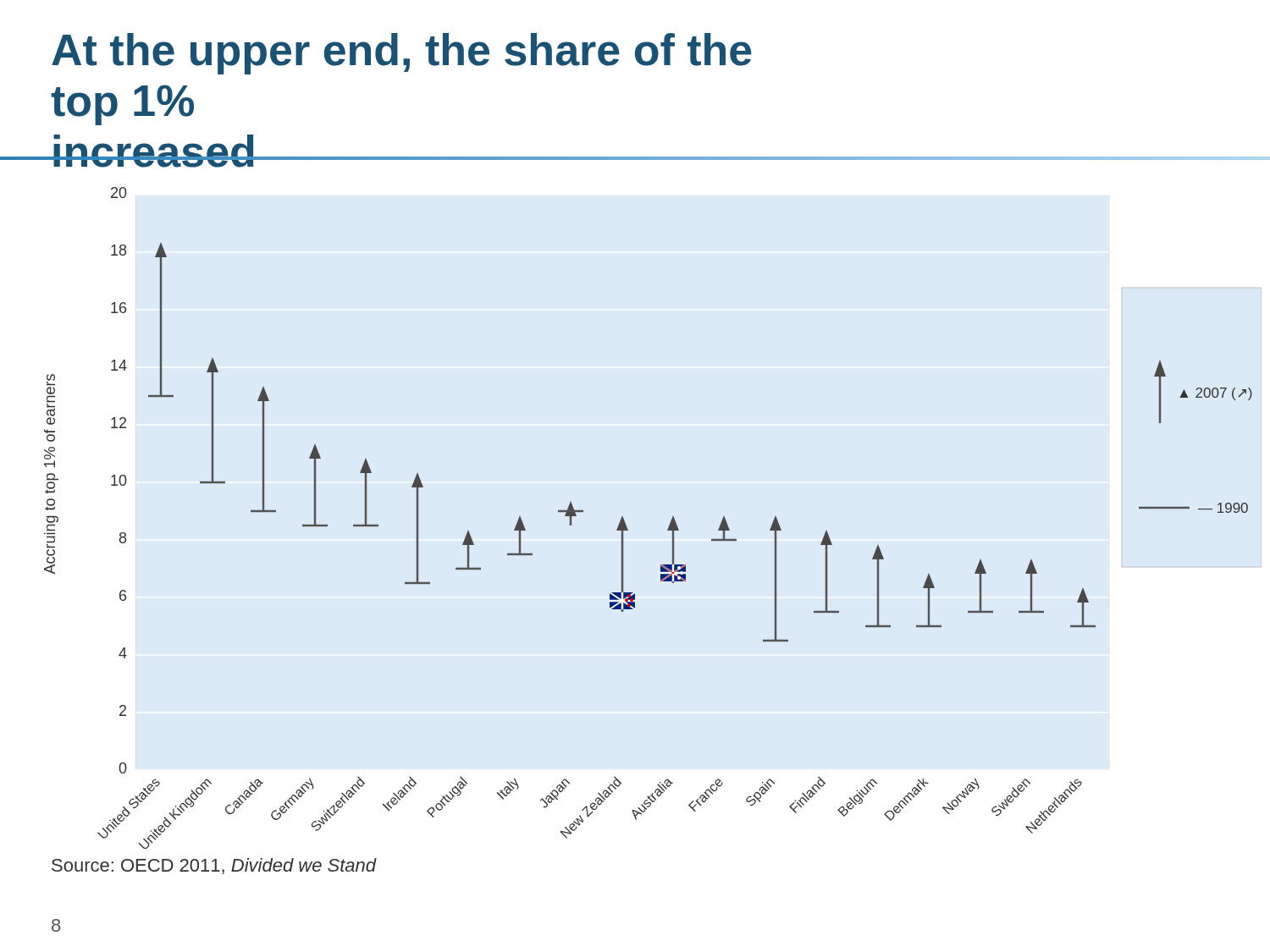Select the bar chart
Screen dimensions: 952x1270
[648, 533]
